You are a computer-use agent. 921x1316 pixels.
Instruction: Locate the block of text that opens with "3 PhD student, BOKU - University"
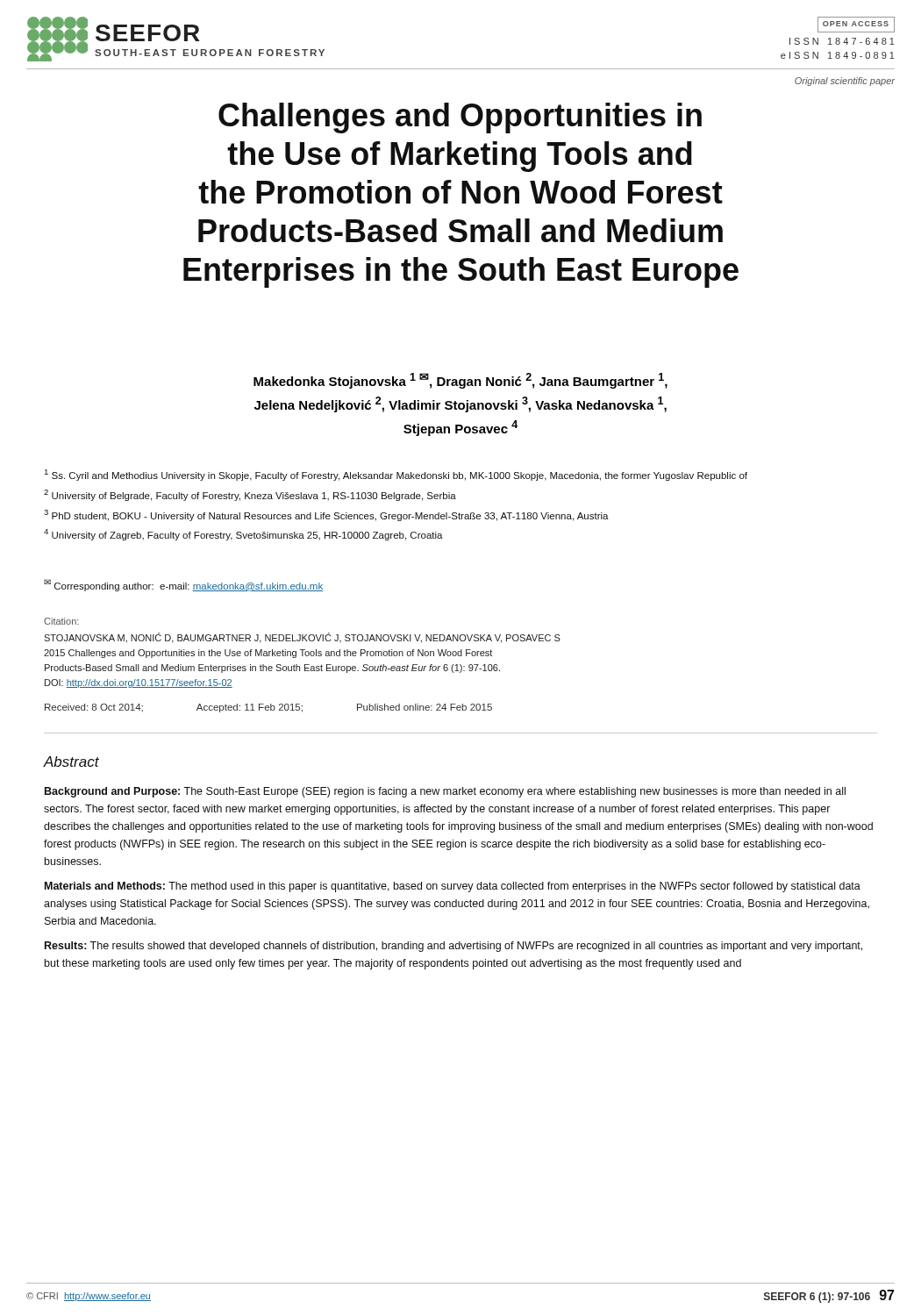coord(326,514)
